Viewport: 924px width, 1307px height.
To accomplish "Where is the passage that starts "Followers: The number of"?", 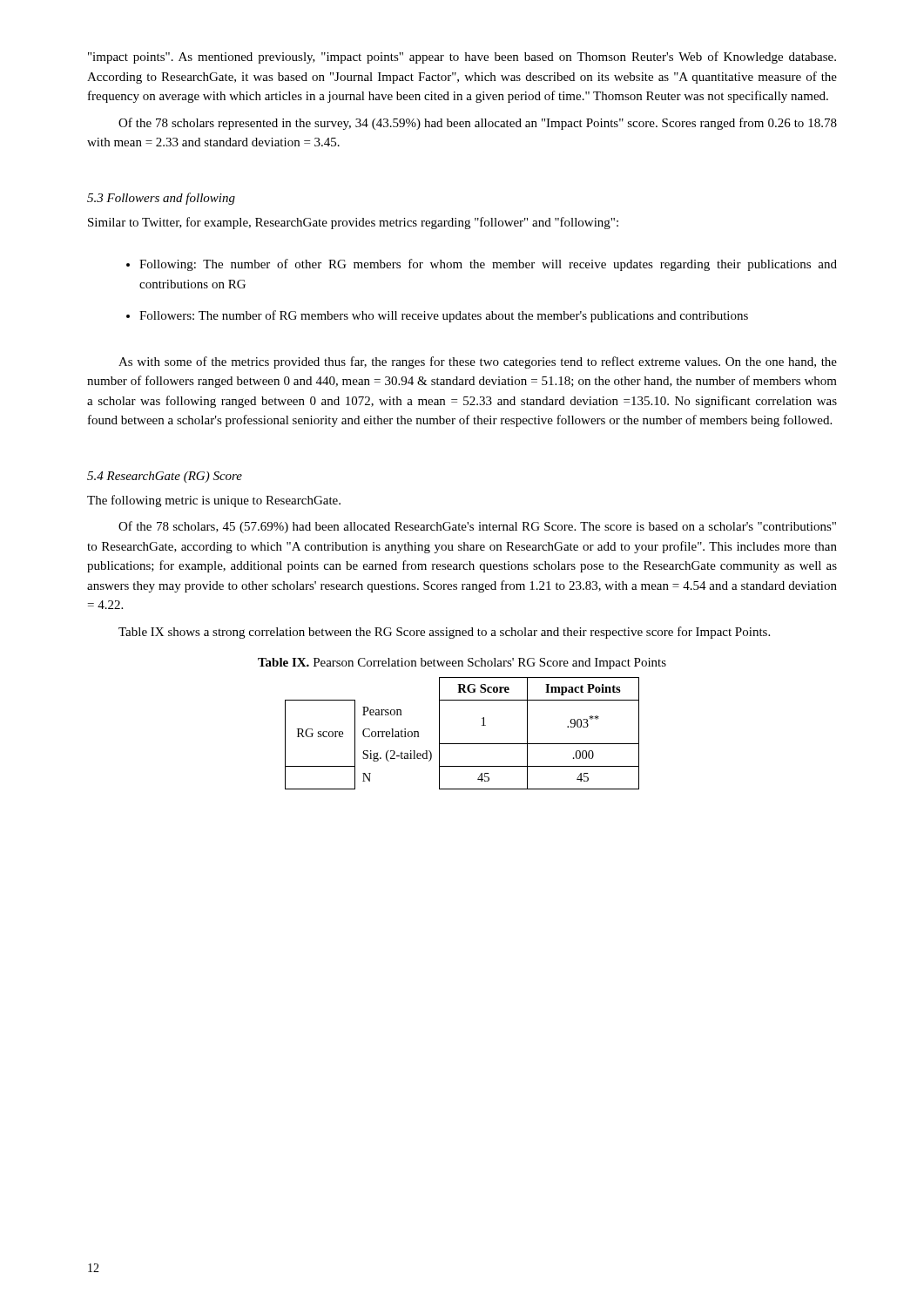I will point(444,315).
